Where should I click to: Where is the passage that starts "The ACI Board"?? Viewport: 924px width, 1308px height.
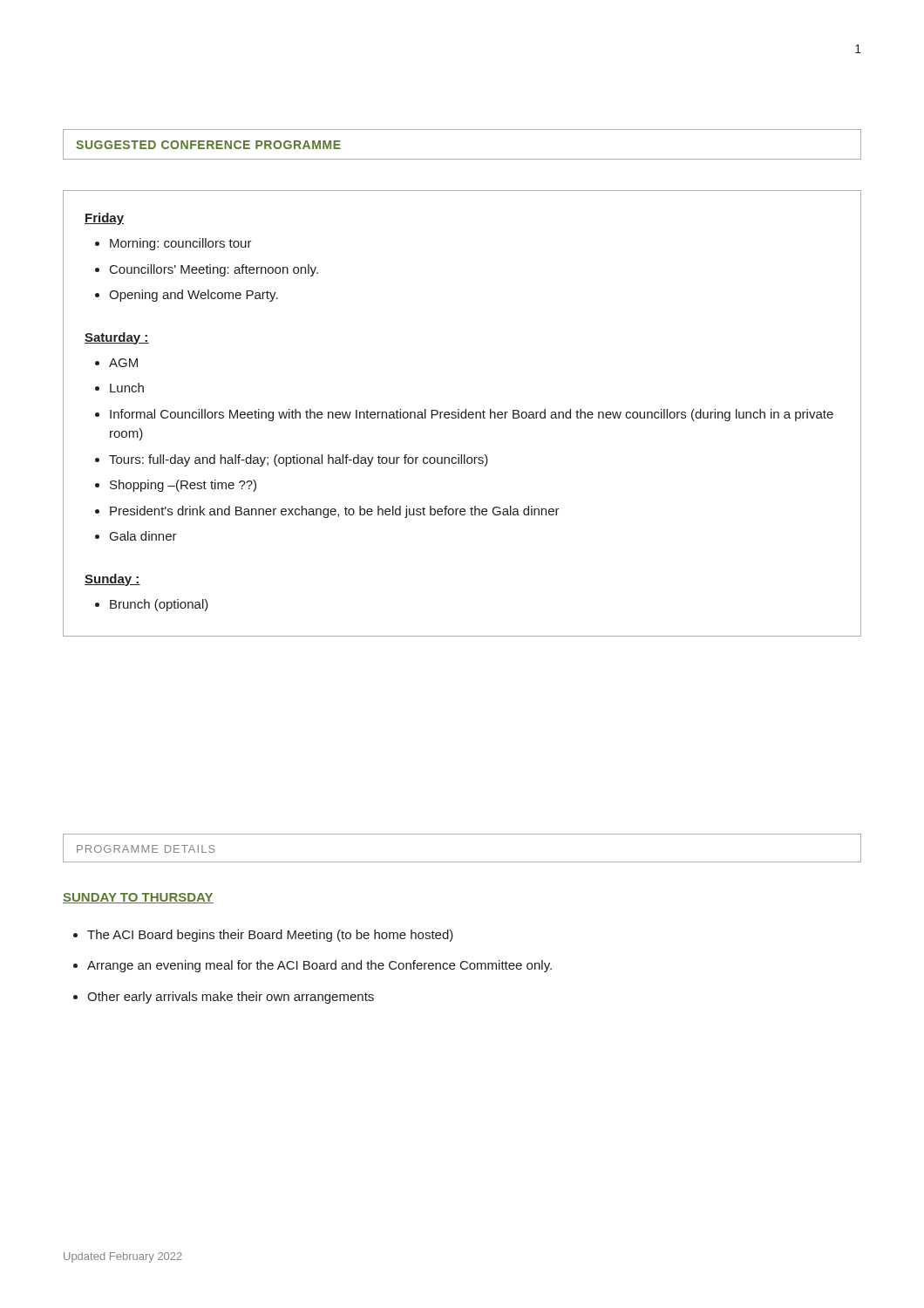click(x=270, y=934)
